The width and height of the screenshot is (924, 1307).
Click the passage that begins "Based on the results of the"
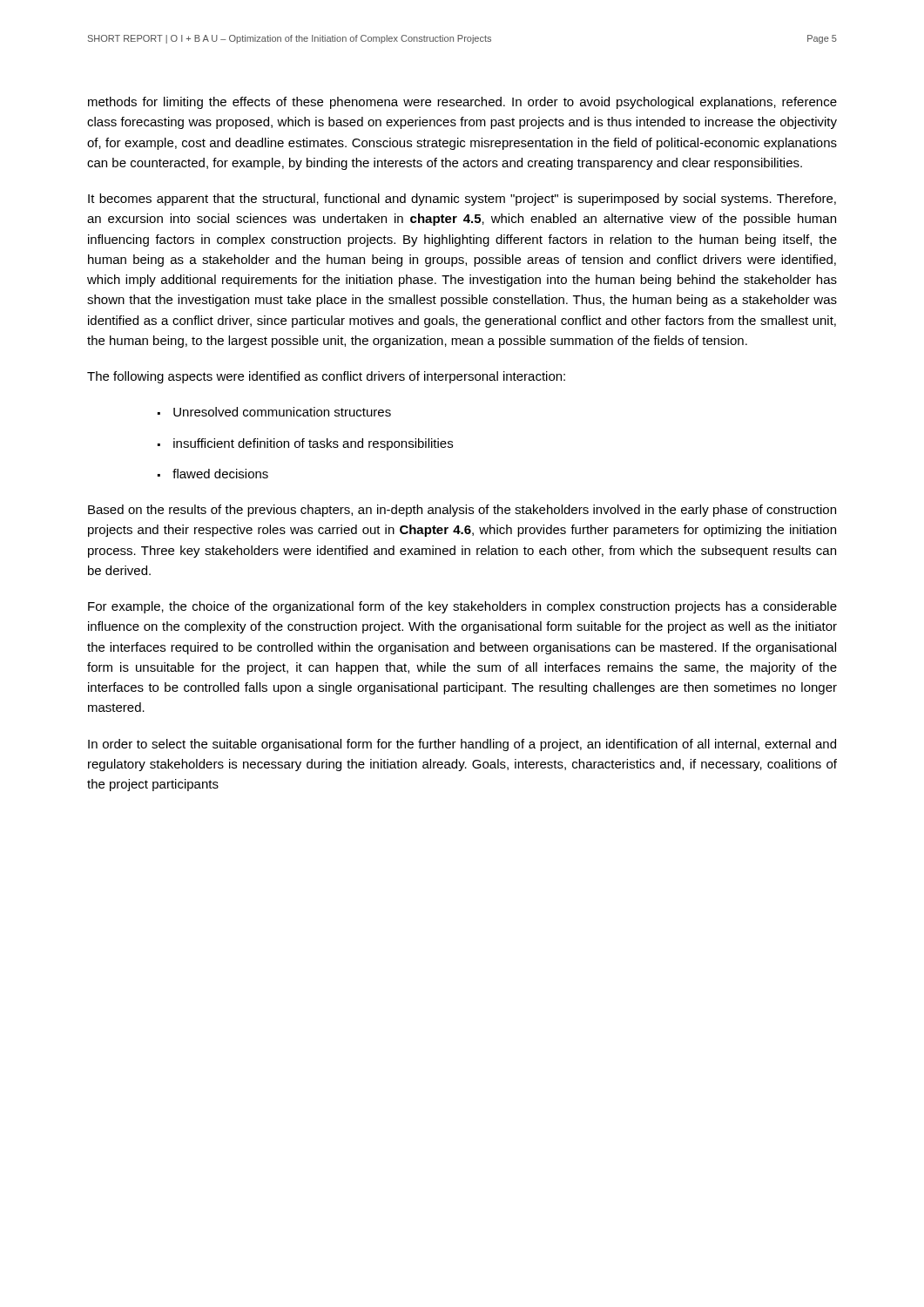click(462, 540)
